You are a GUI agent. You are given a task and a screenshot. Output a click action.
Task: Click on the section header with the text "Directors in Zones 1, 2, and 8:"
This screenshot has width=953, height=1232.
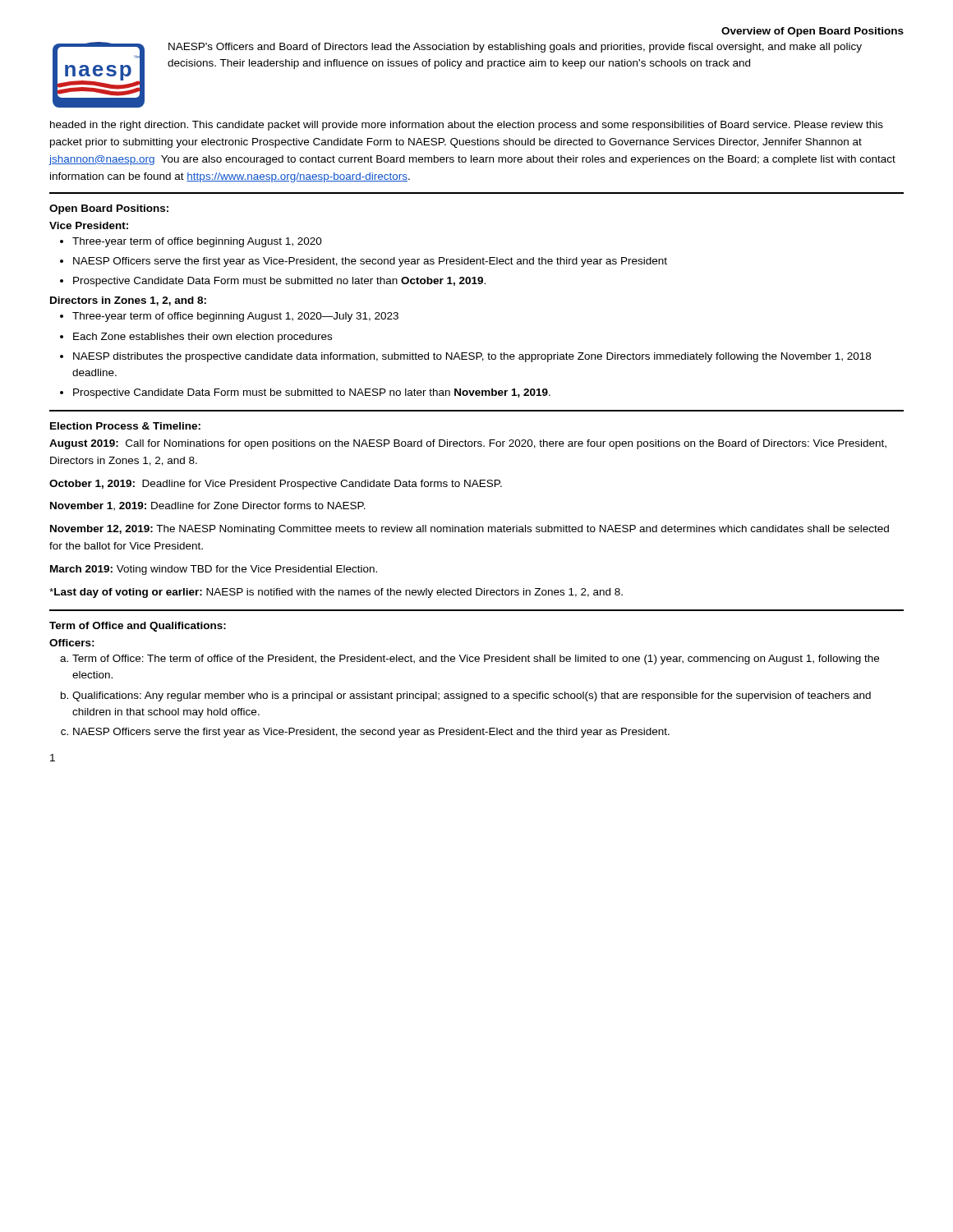point(128,301)
